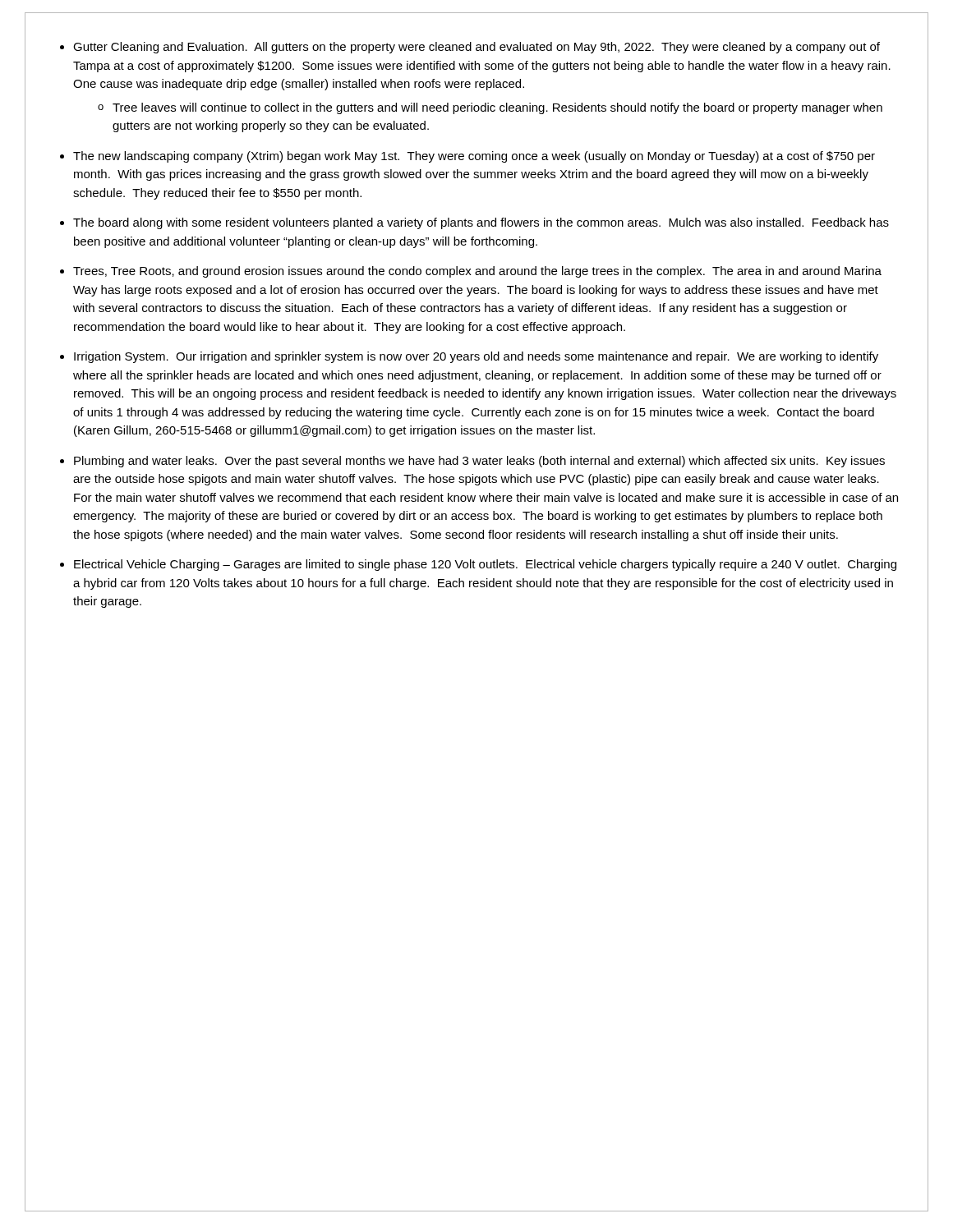Click the passage that begins "Gutter Cleaning and Evaluation. All gutters on the"
The width and height of the screenshot is (953, 1232).
click(x=488, y=87)
